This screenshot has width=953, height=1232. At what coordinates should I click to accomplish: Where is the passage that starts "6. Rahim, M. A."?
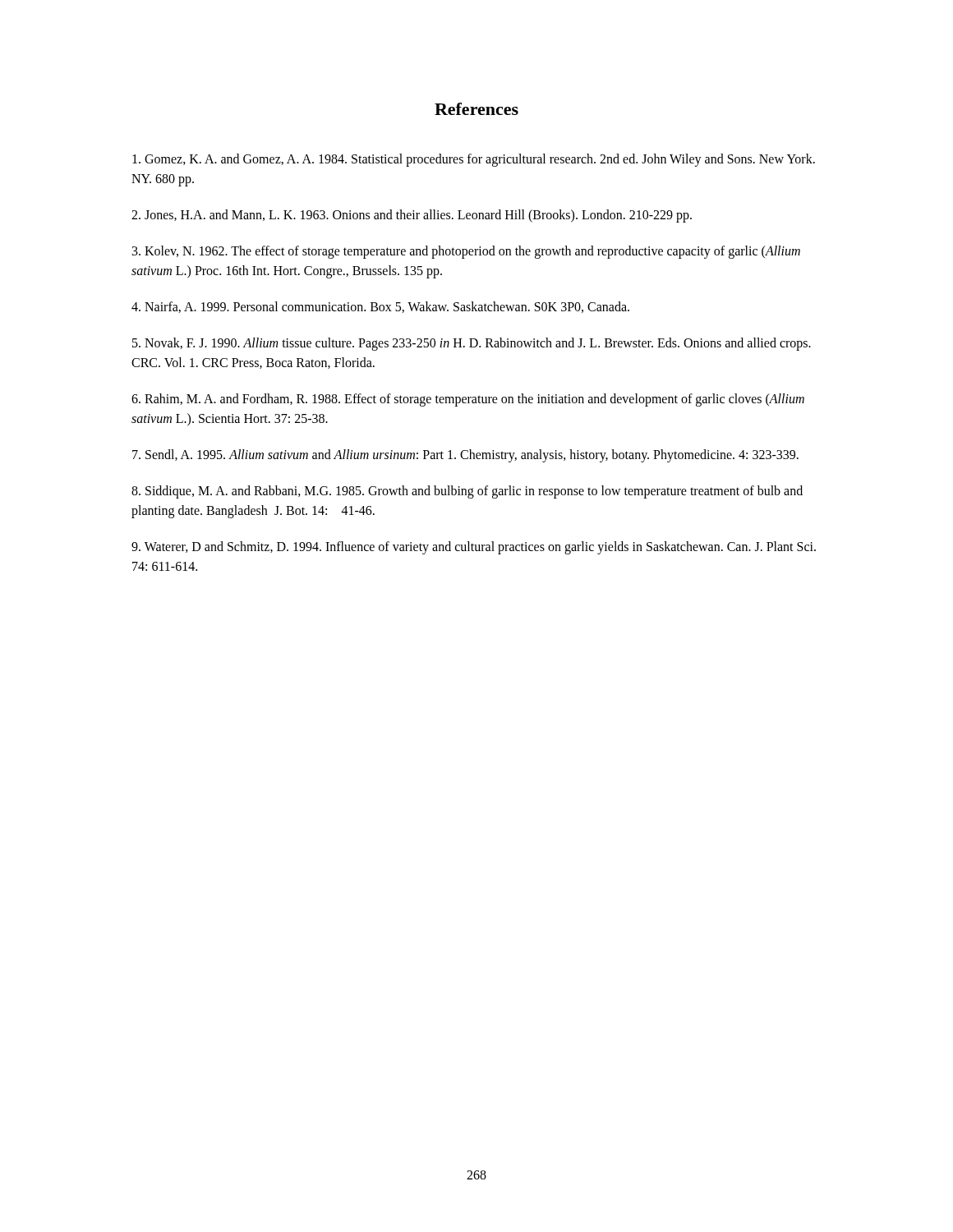(468, 409)
